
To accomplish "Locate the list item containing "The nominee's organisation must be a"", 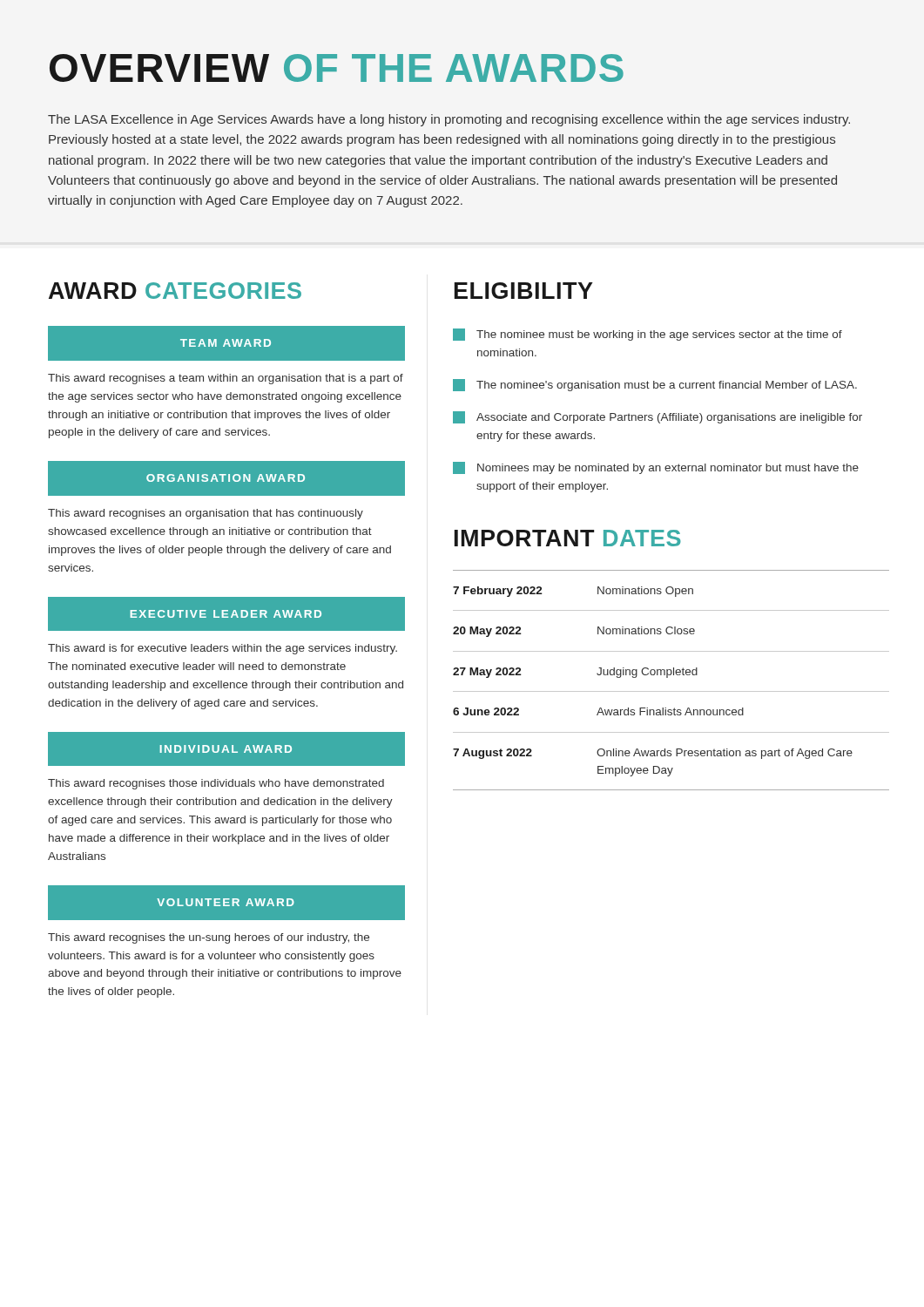I will [x=655, y=385].
